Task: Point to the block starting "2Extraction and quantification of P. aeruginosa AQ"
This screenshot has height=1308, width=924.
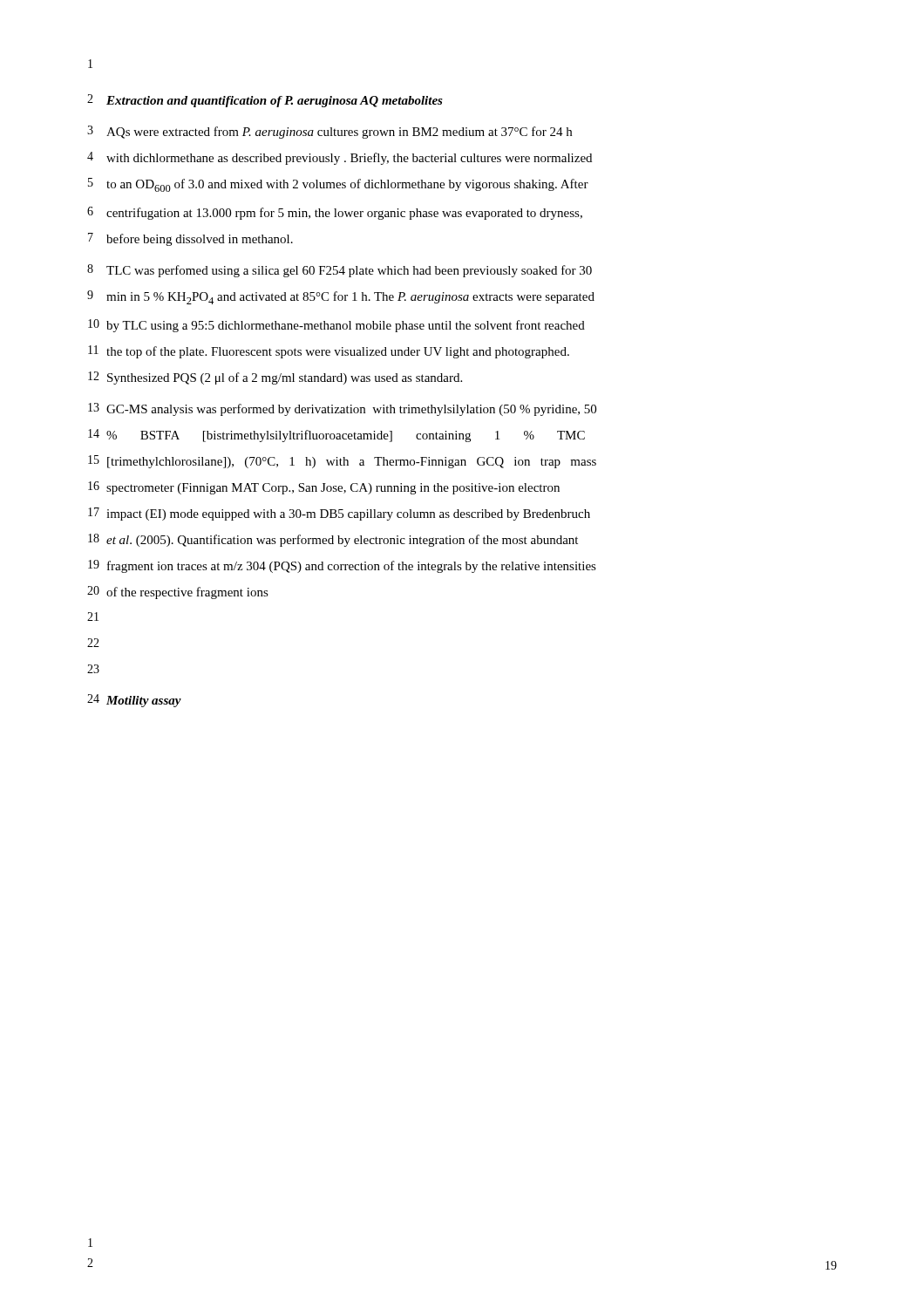Action: click(265, 99)
